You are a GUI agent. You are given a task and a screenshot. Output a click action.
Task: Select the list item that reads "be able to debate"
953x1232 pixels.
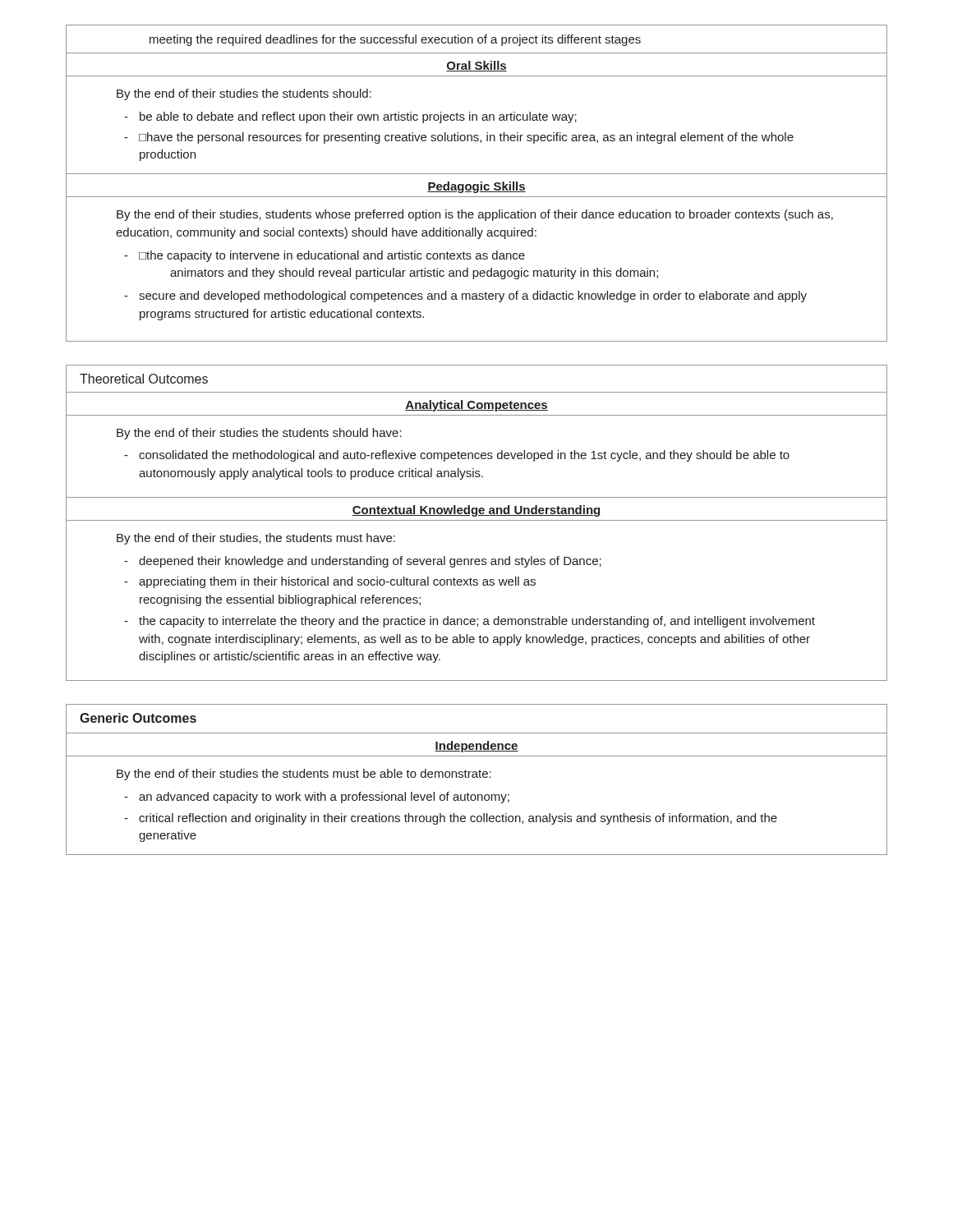[358, 116]
